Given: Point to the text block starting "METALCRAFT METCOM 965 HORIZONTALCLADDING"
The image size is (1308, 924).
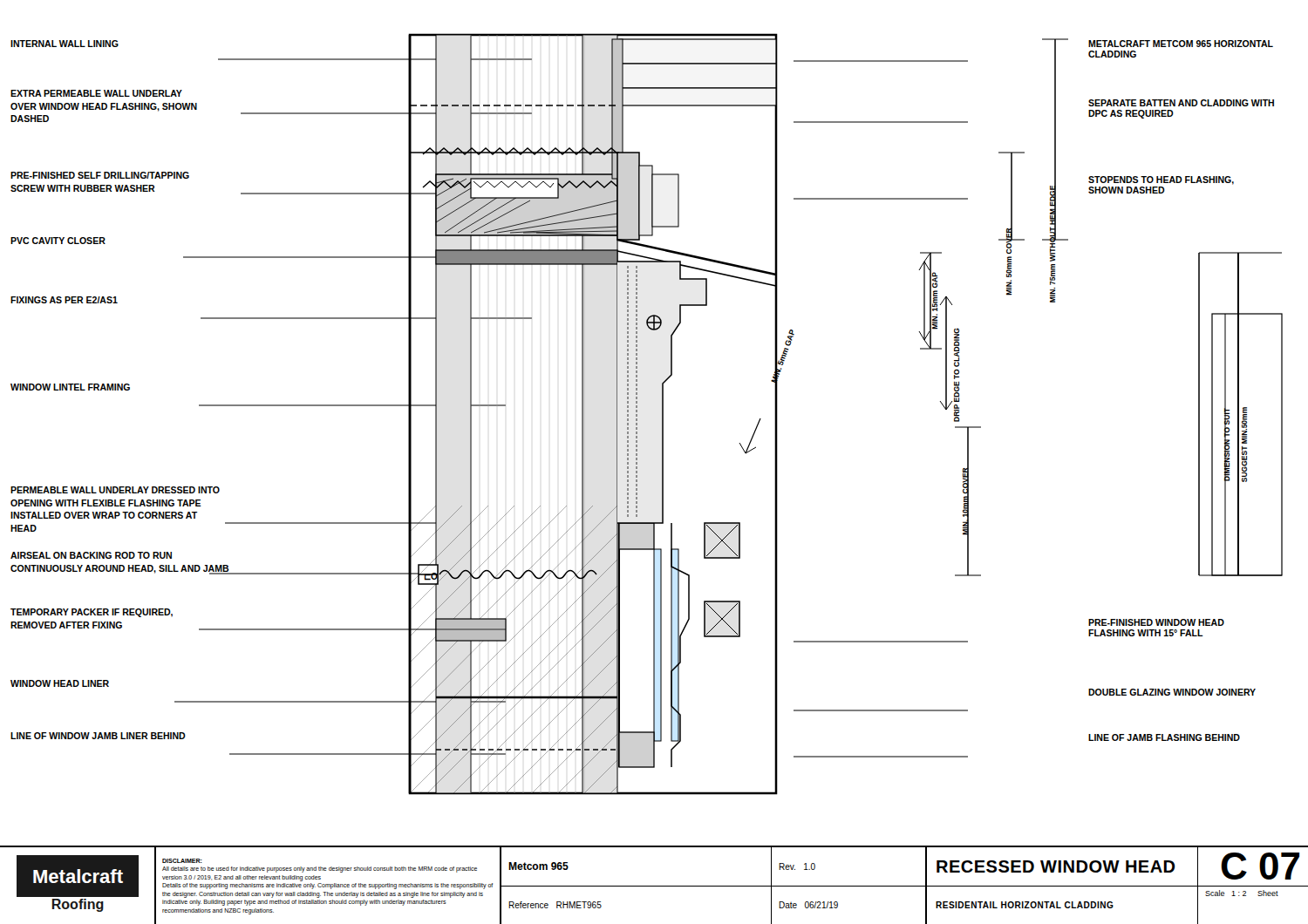Looking at the screenshot, I should click(1181, 49).
